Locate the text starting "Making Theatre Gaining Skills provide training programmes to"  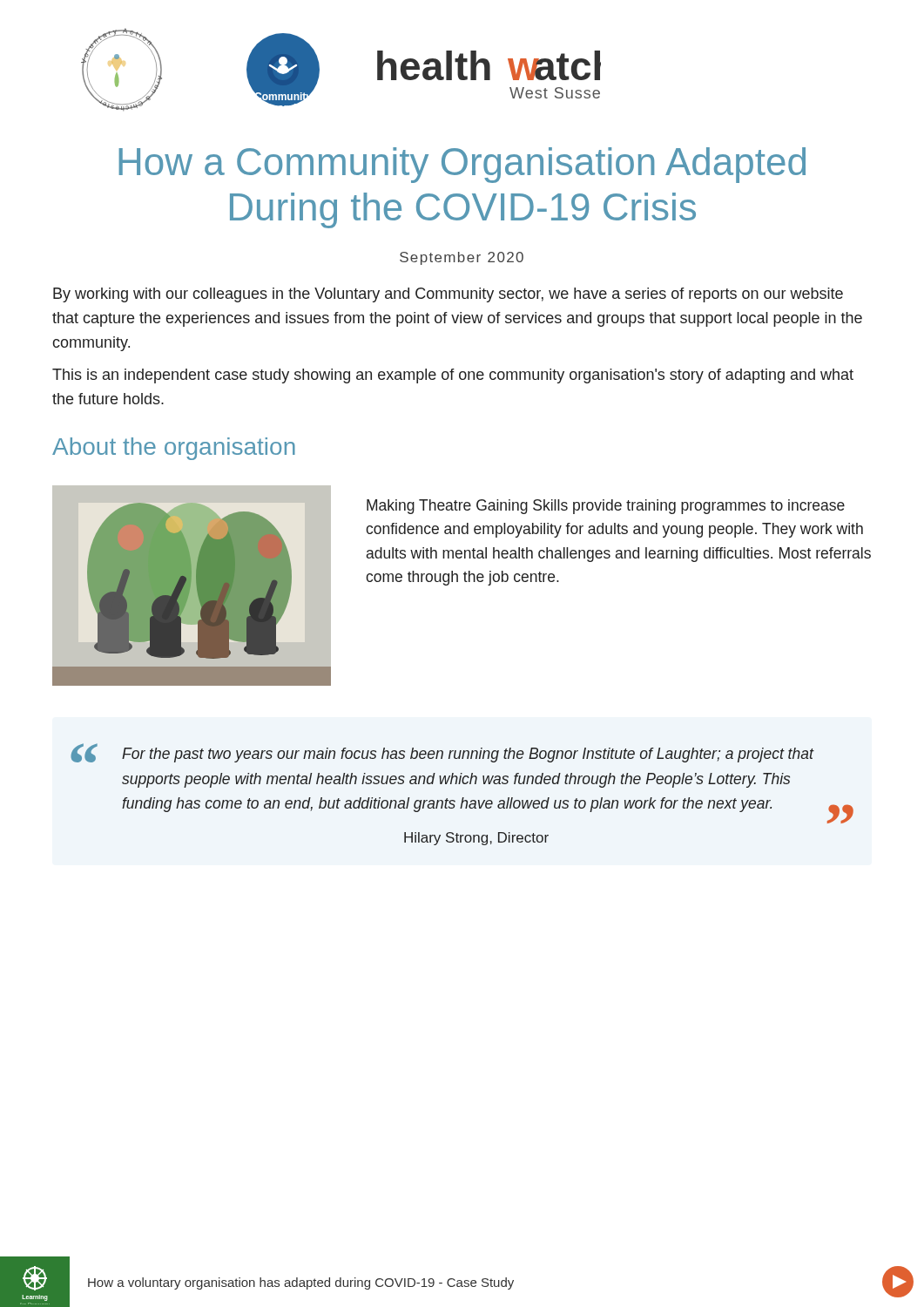pos(619,541)
